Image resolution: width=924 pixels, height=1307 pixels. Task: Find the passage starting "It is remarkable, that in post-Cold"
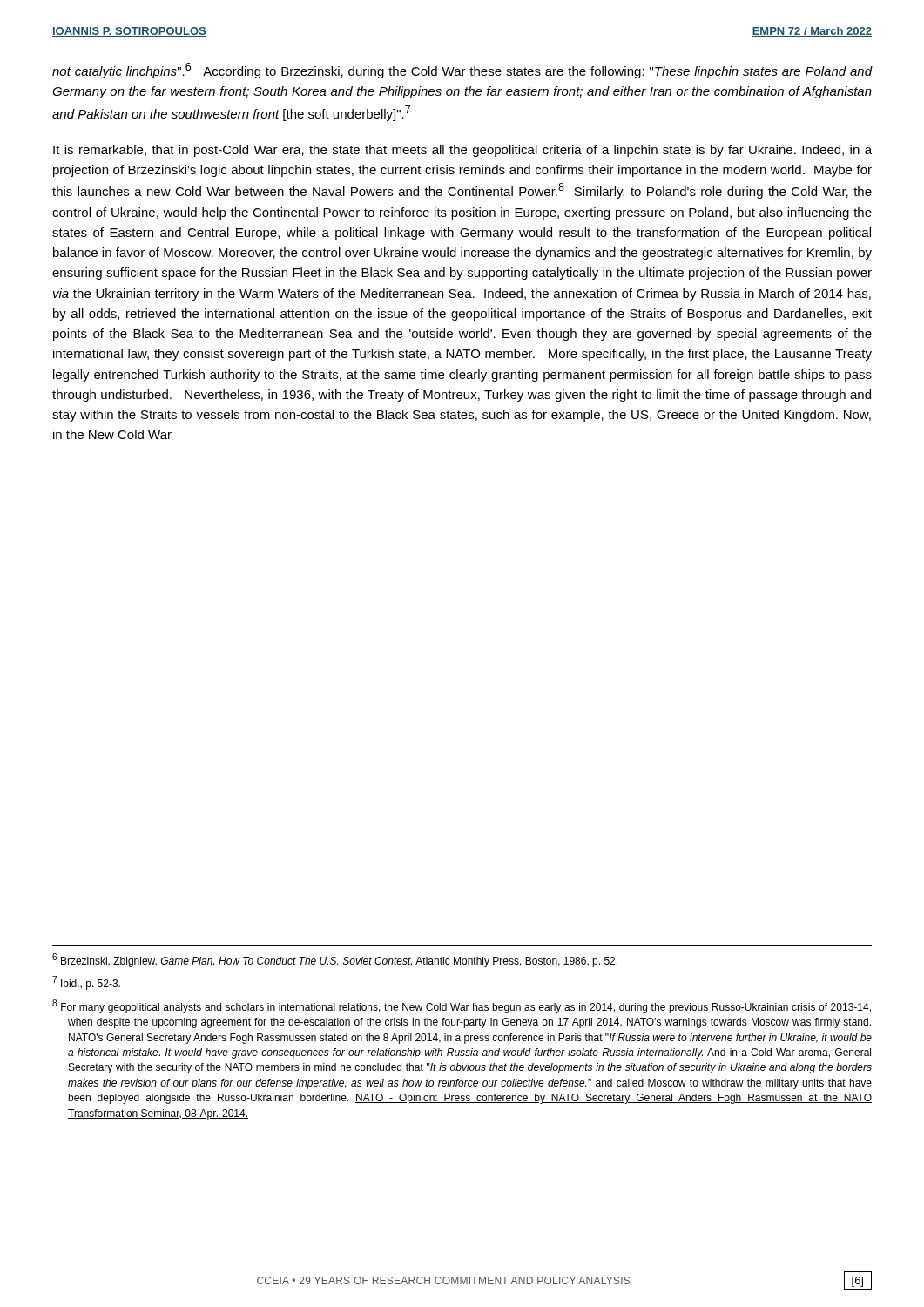pyautogui.click(x=462, y=292)
